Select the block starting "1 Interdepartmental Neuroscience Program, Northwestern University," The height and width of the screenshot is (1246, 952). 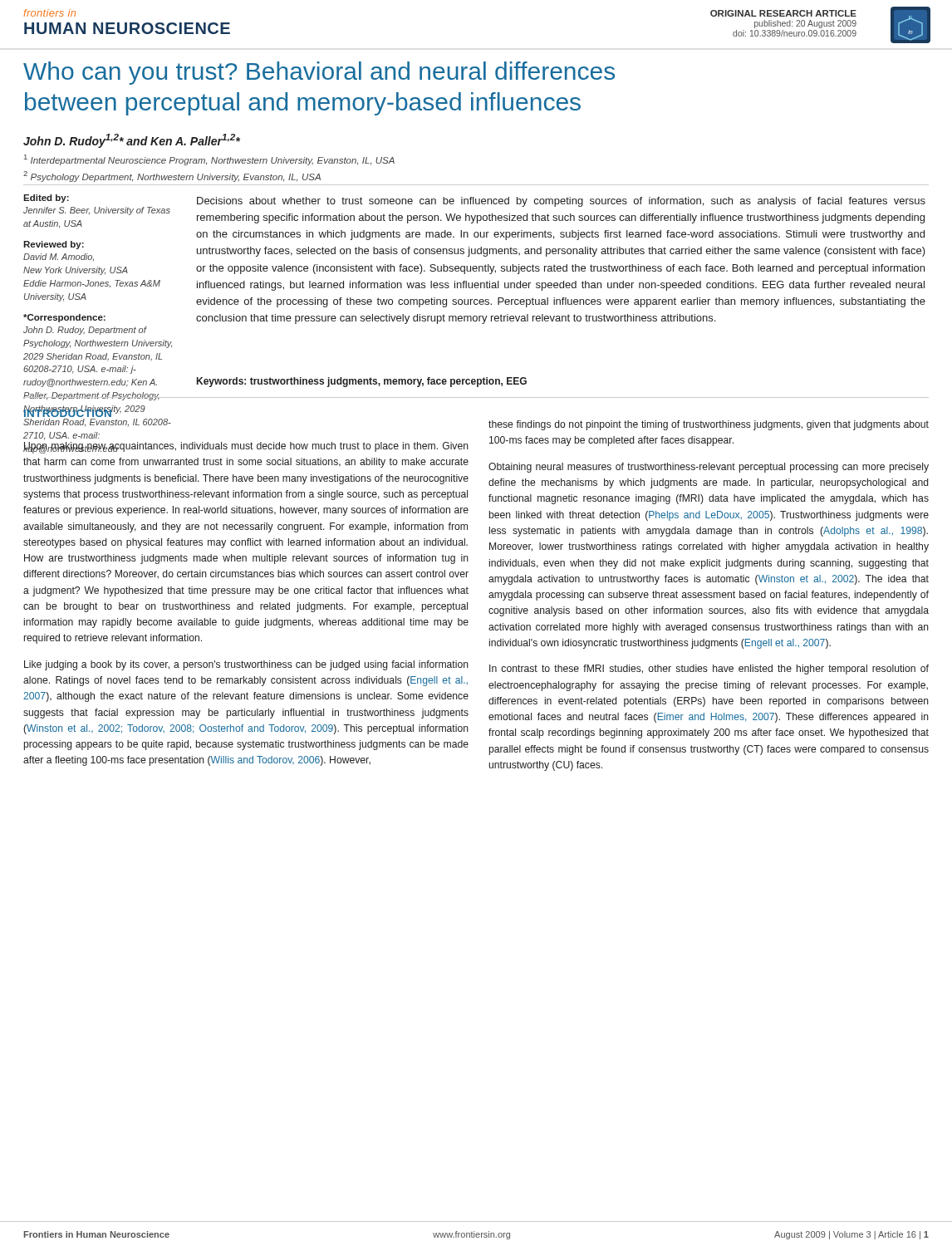(209, 167)
